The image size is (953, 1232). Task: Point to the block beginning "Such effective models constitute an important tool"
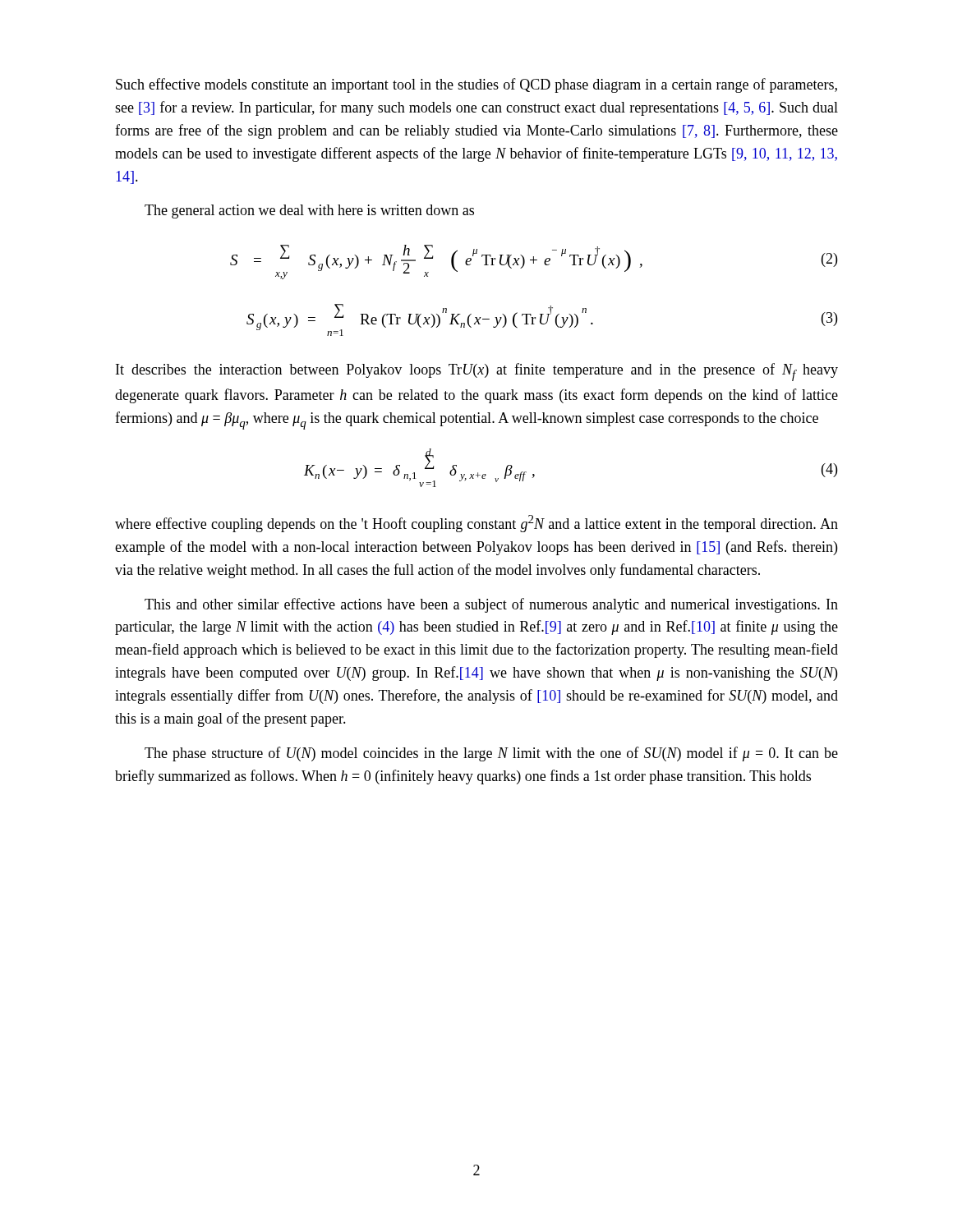476,130
